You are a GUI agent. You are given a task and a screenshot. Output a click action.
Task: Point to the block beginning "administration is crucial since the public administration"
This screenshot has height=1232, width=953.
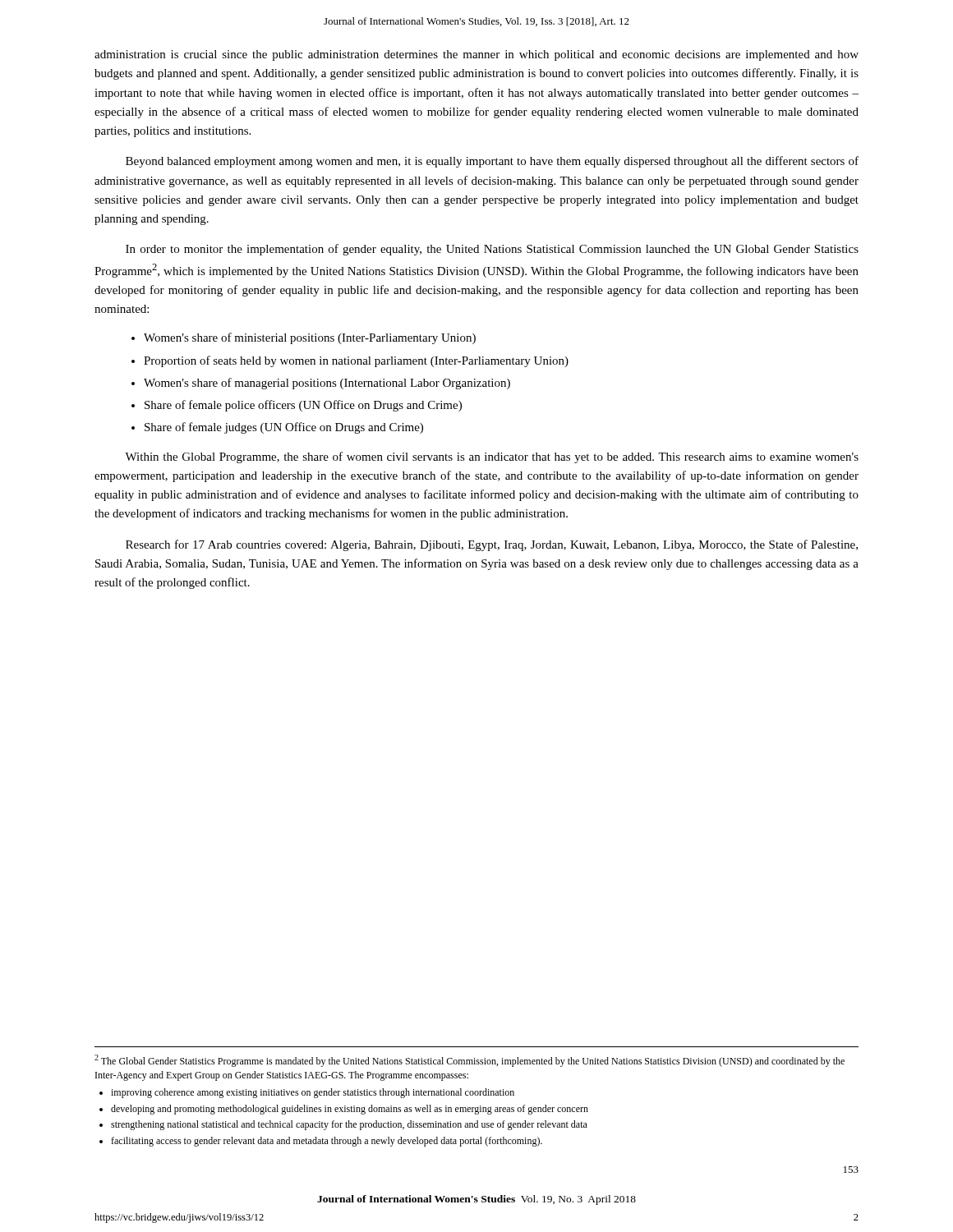pos(476,93)
